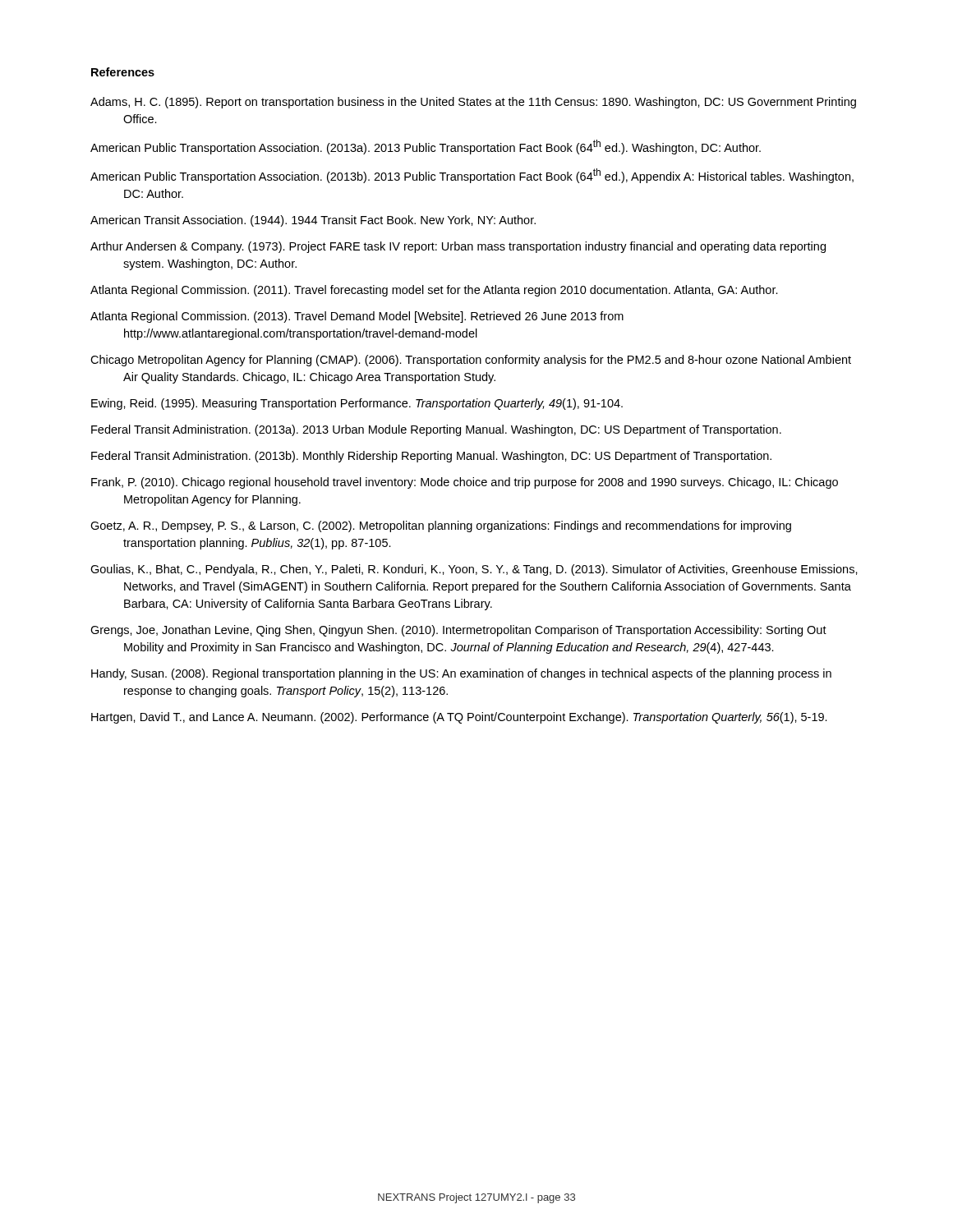Find the block on this page that starts "American Public Transportation Association. (2013a). 2013 Public"

[426, 146]
